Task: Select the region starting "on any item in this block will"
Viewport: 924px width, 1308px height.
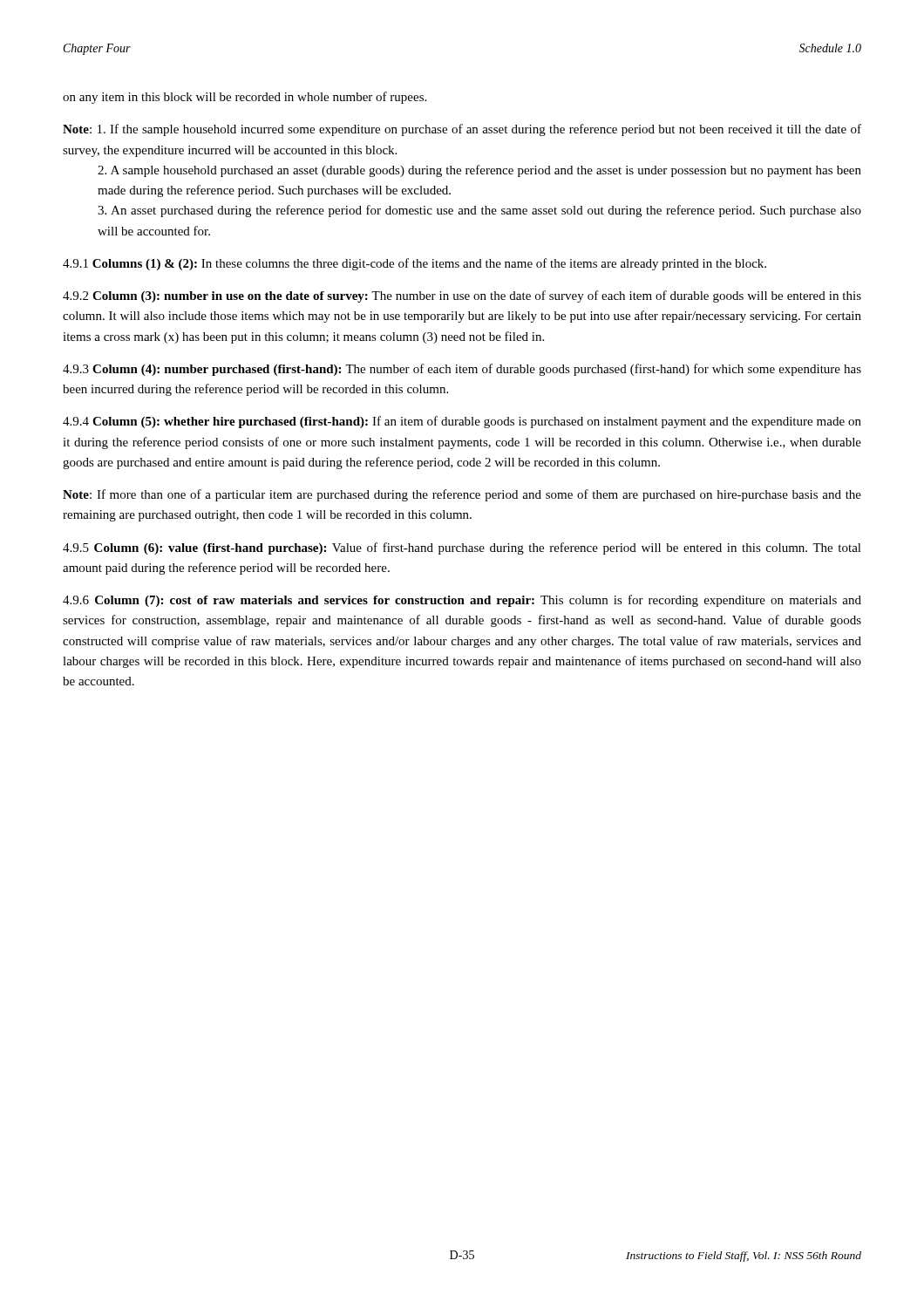Action: click(x=245, y=97)
